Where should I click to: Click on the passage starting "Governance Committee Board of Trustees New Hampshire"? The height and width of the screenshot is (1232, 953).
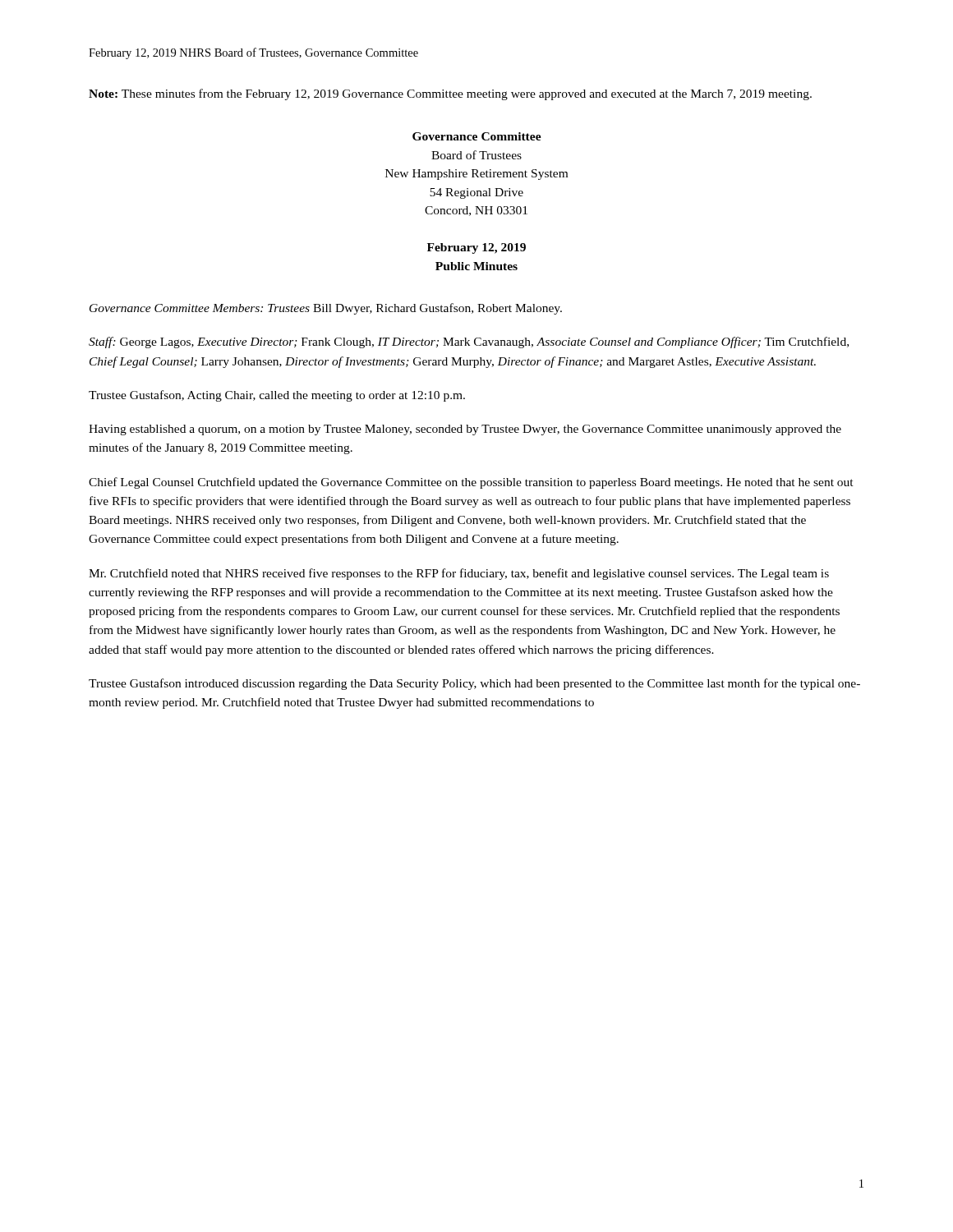[476, 202]
